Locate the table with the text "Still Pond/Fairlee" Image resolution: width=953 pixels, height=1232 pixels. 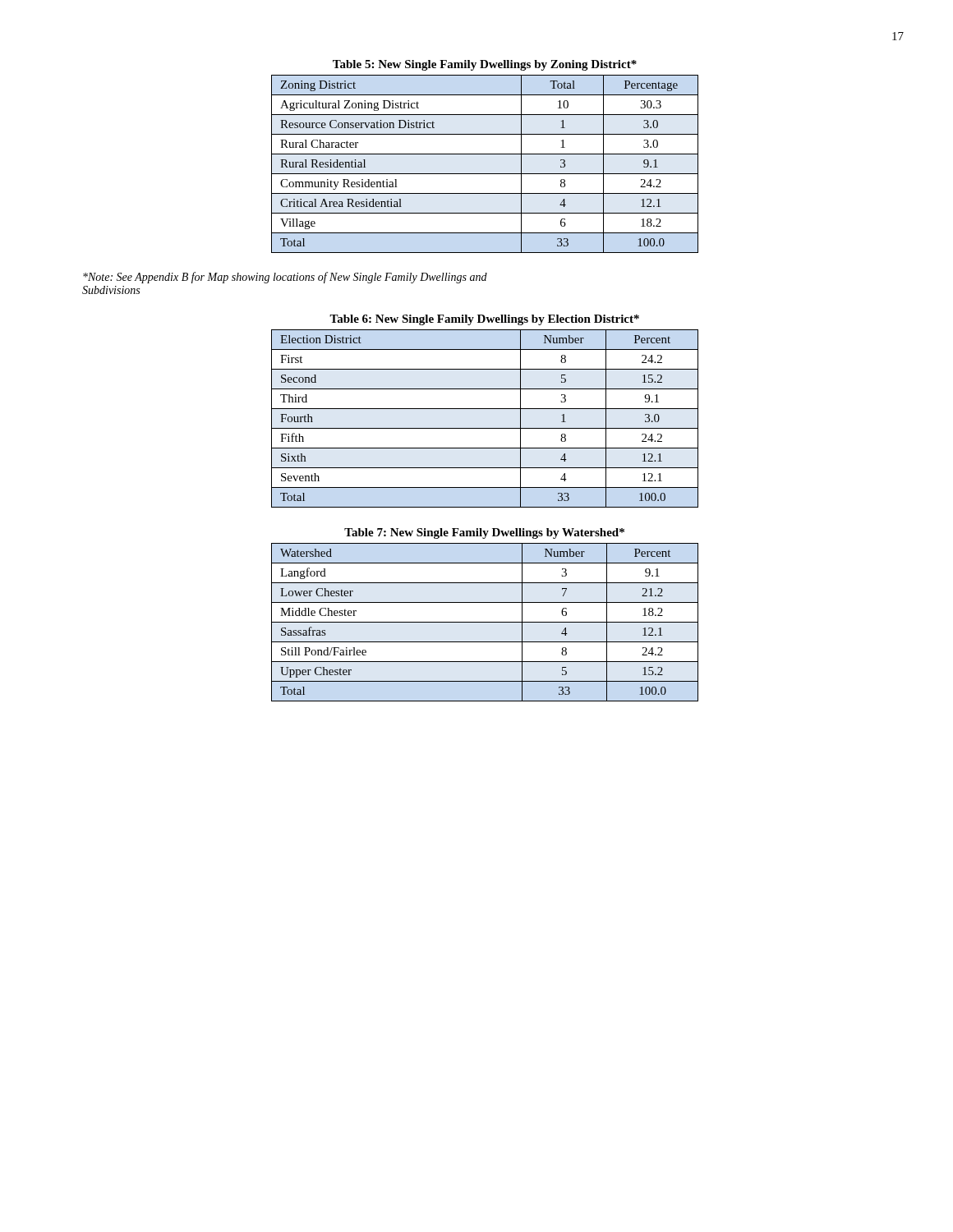(485, 622)
